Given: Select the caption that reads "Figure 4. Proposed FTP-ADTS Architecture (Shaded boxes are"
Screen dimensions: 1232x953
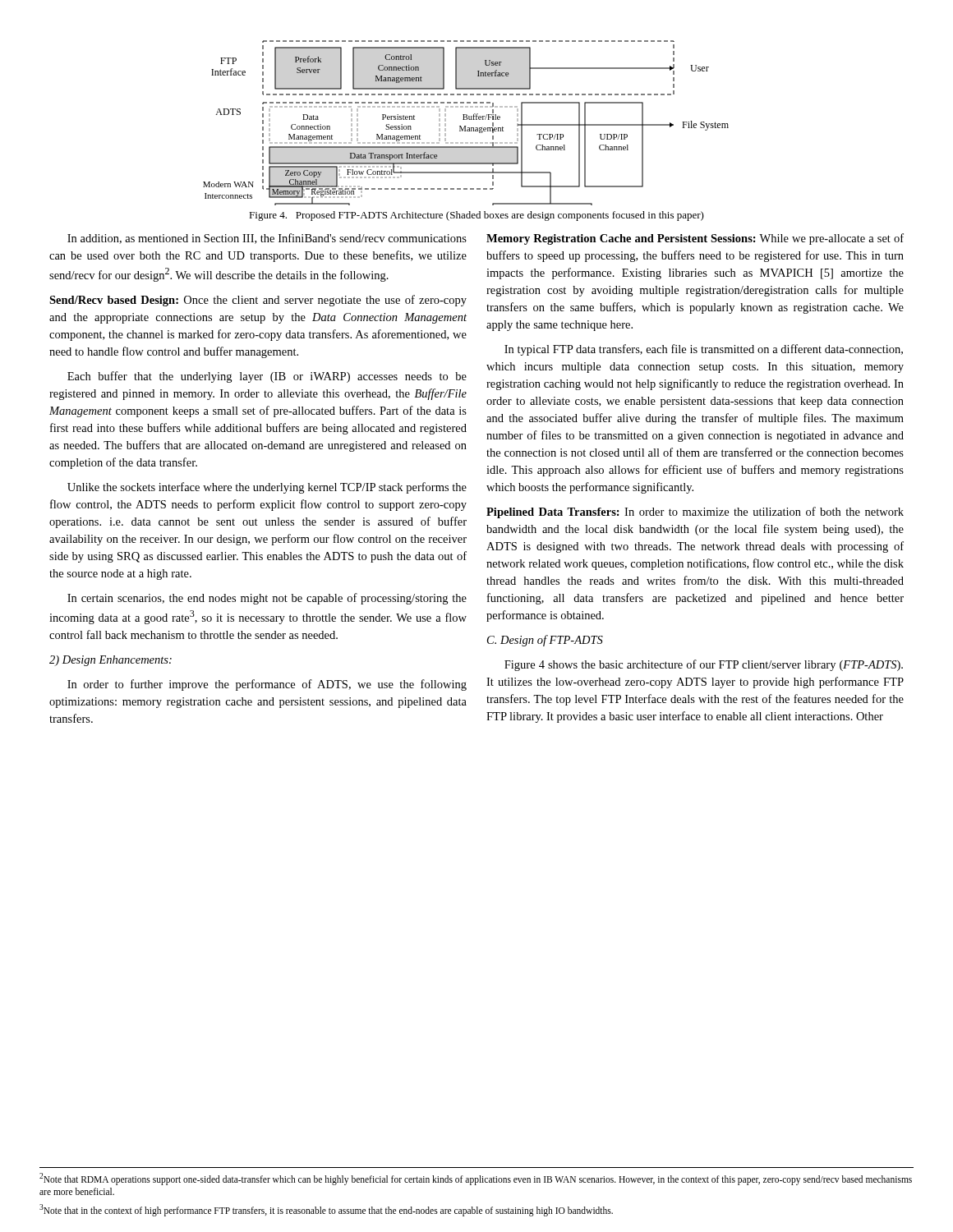Looking at the screenshot, I should 476,215.
